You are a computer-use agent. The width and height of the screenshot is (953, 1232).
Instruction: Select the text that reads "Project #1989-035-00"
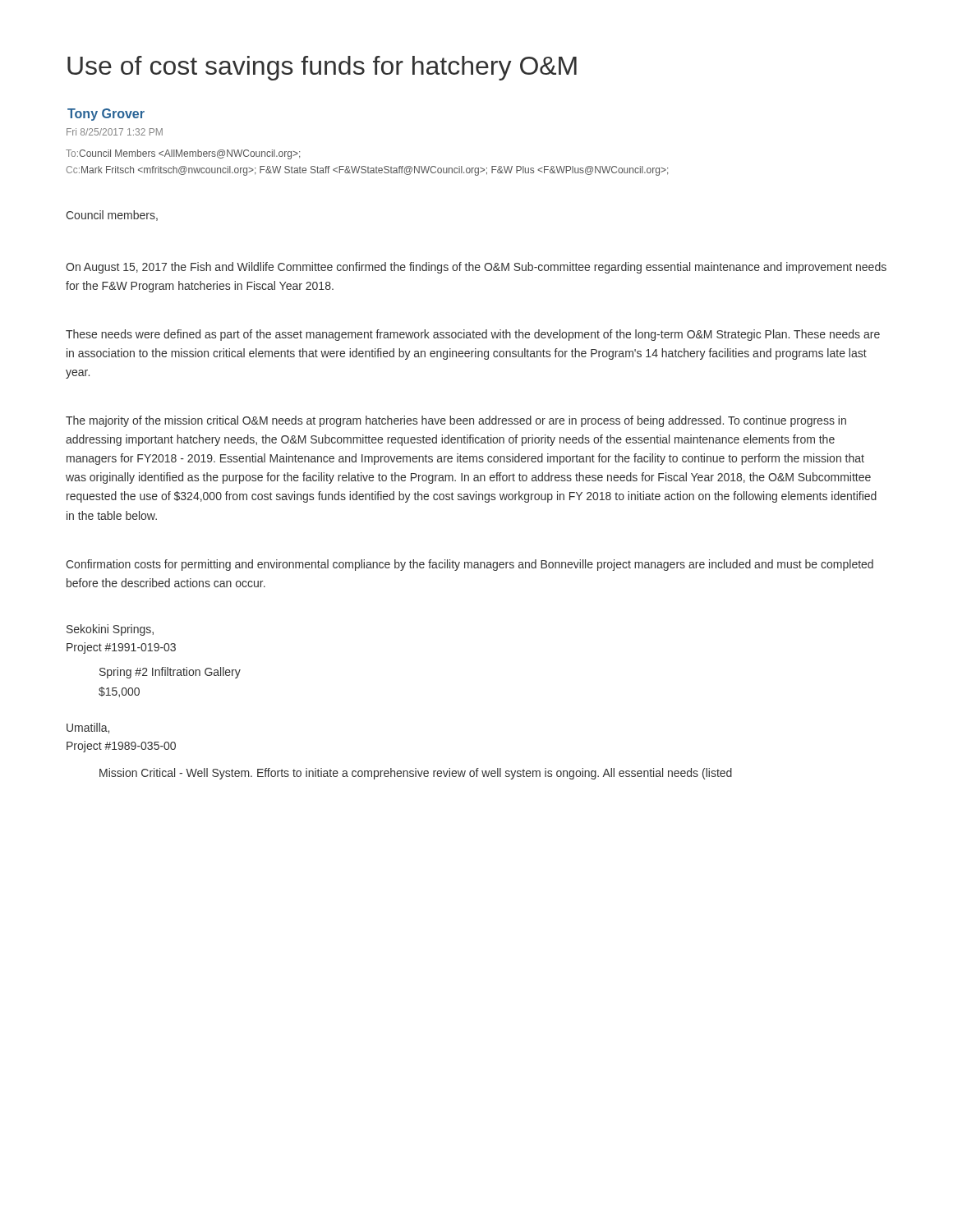click(121, 746)
